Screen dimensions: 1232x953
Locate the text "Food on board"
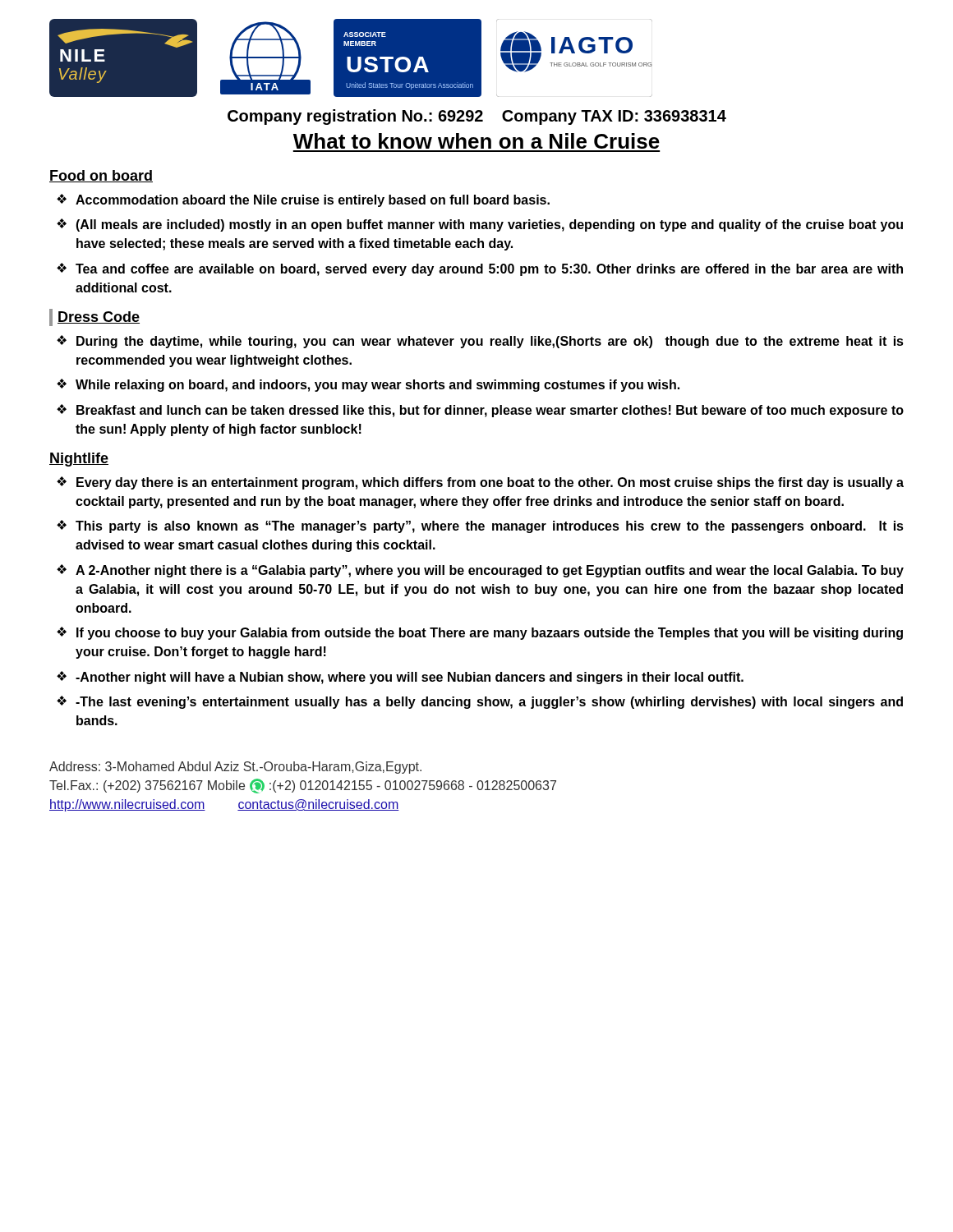(101, 176)
